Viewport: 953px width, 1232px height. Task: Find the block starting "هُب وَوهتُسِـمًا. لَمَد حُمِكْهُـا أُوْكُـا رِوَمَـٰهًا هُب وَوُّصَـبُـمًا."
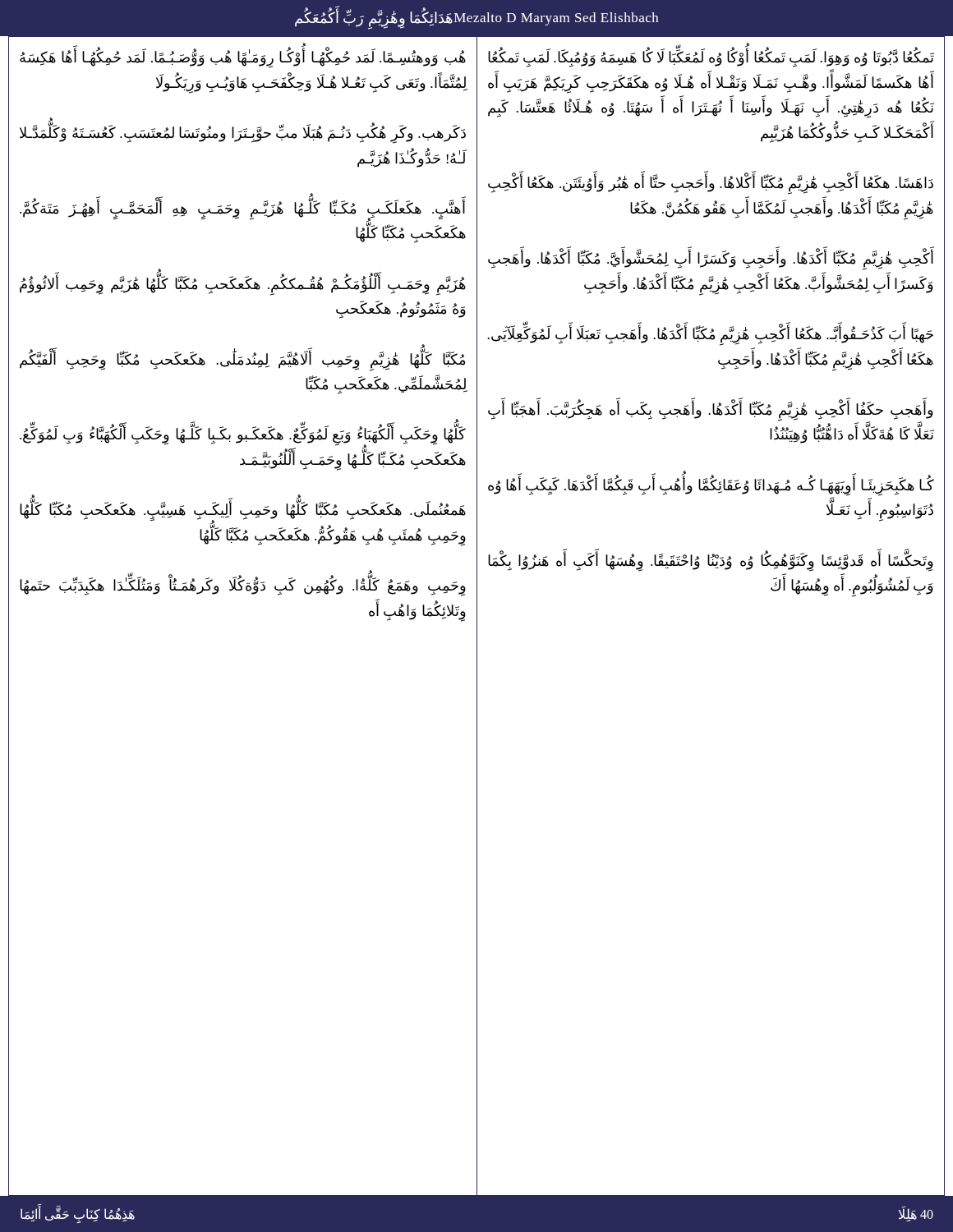pos(243,59)
